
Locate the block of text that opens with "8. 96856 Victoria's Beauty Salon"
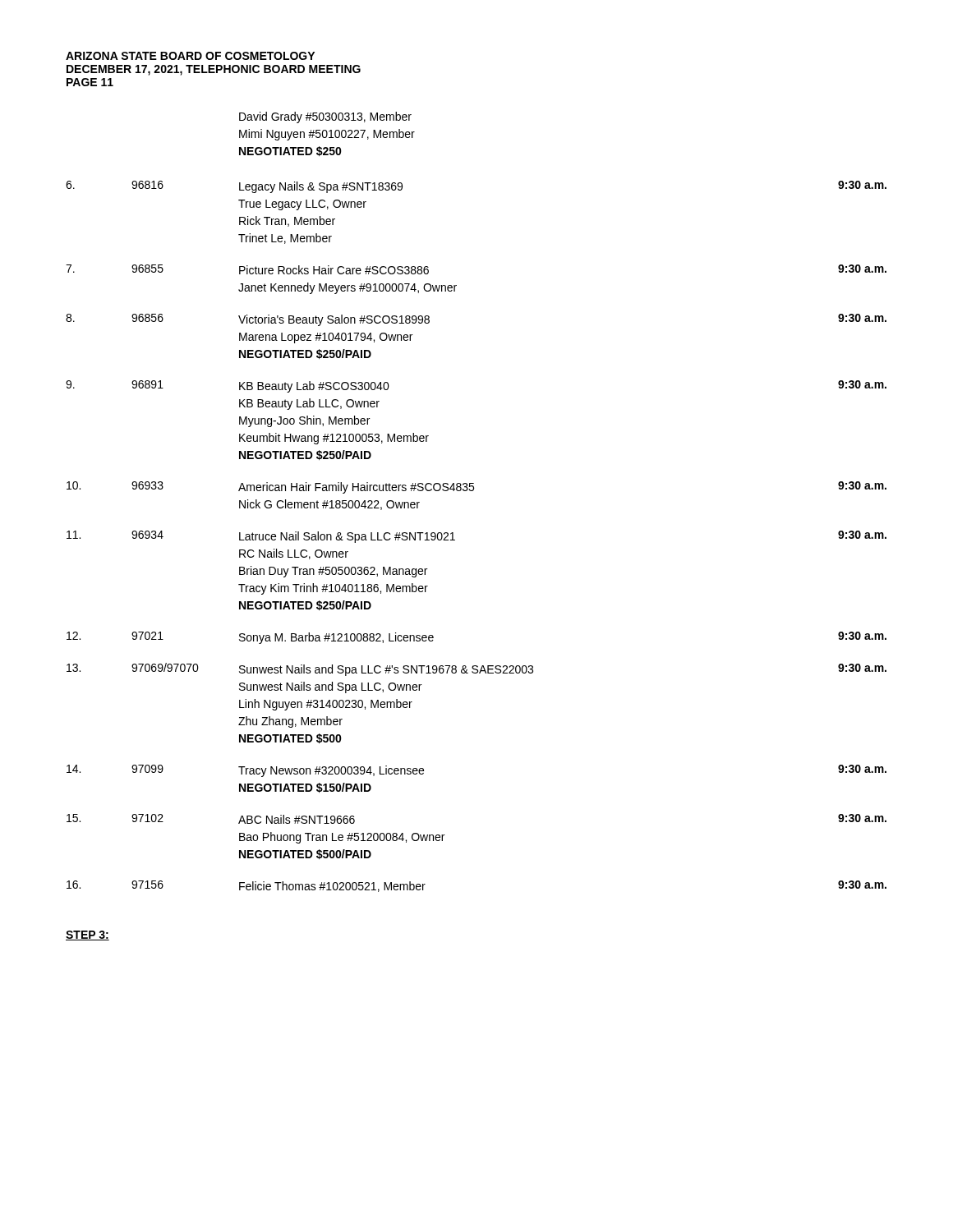(68, 321)
